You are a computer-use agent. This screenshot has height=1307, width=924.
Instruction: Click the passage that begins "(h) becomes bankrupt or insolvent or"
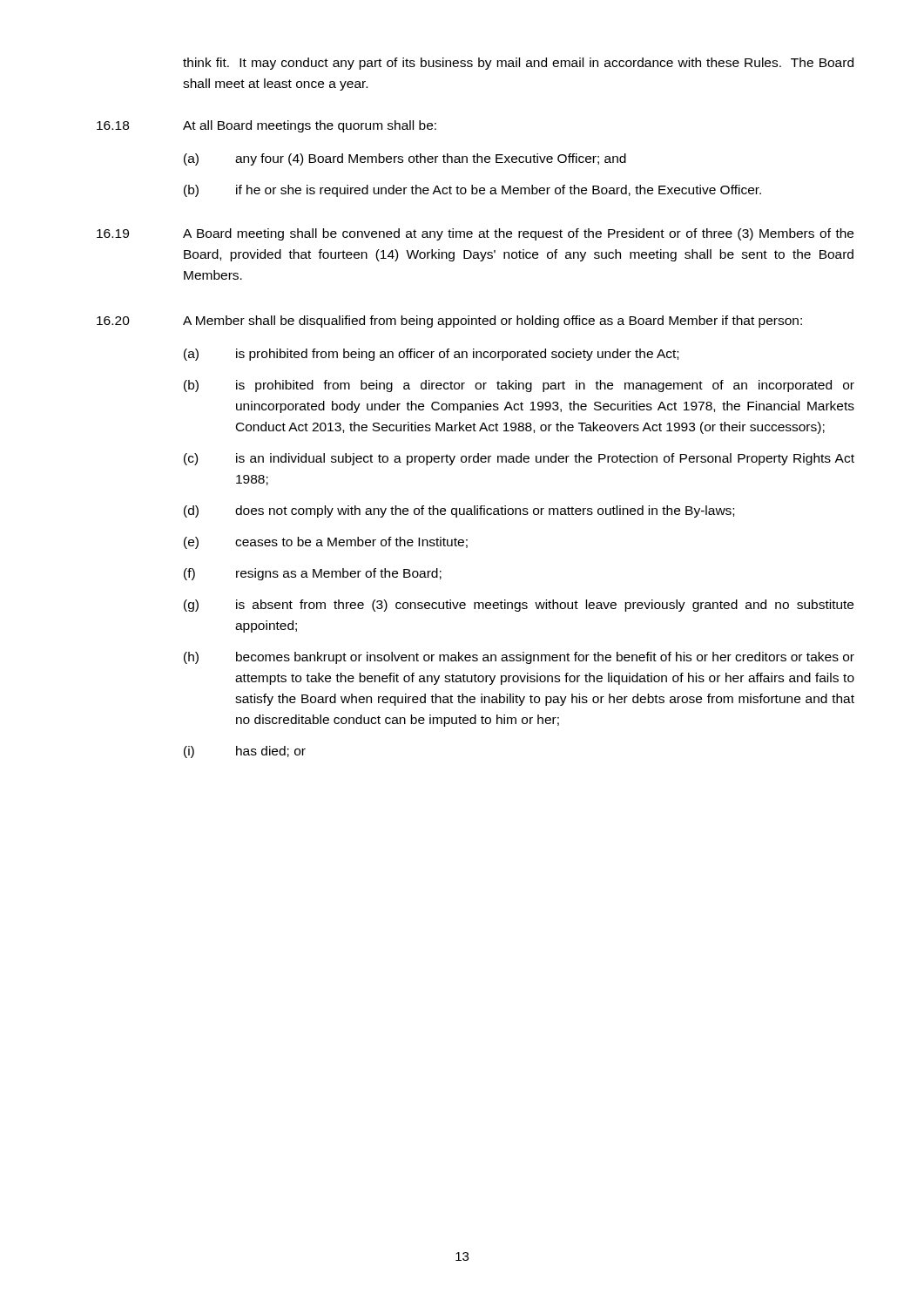(519, 689)
